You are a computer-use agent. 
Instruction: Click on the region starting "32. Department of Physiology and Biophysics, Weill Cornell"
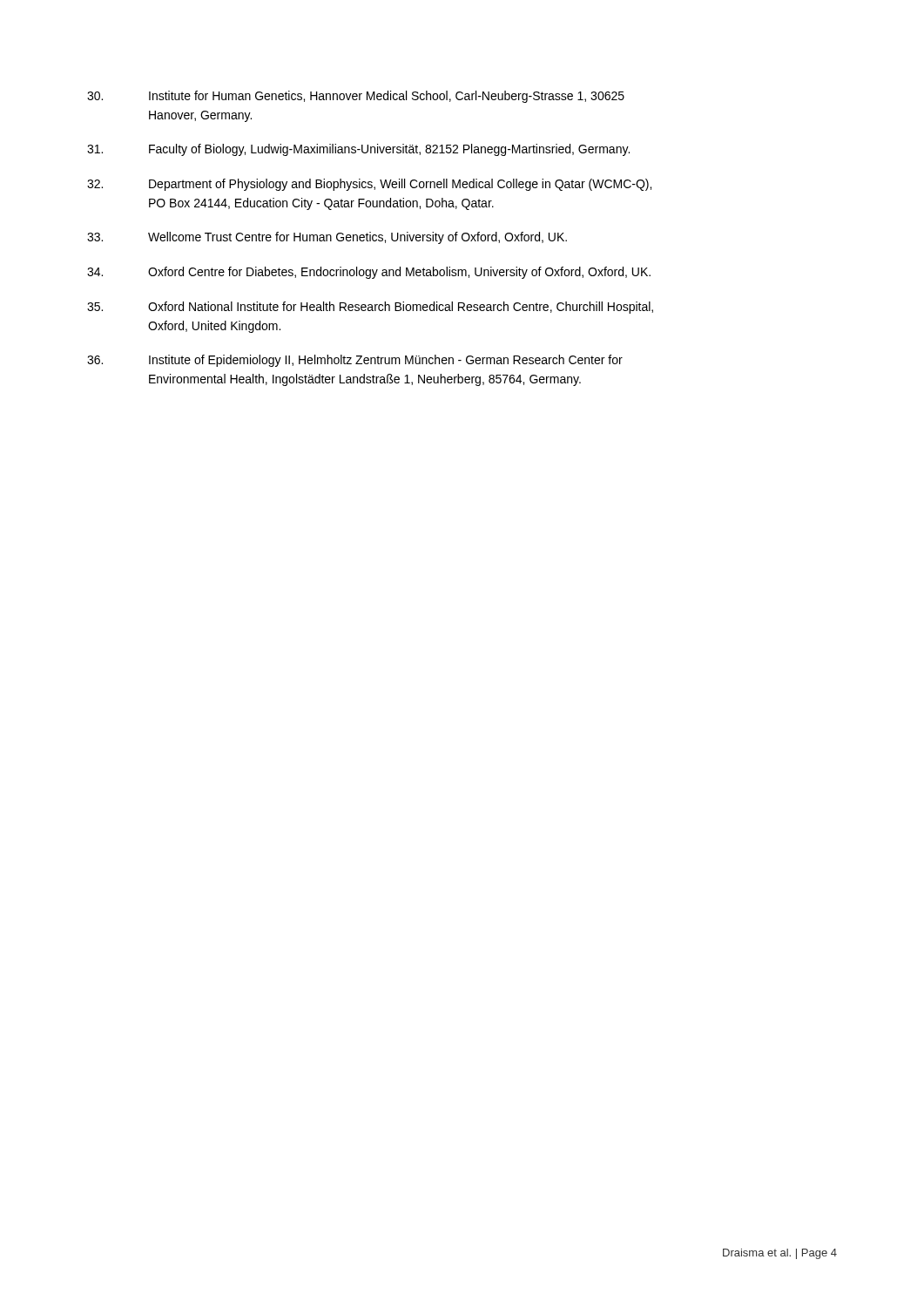point(462,194)
